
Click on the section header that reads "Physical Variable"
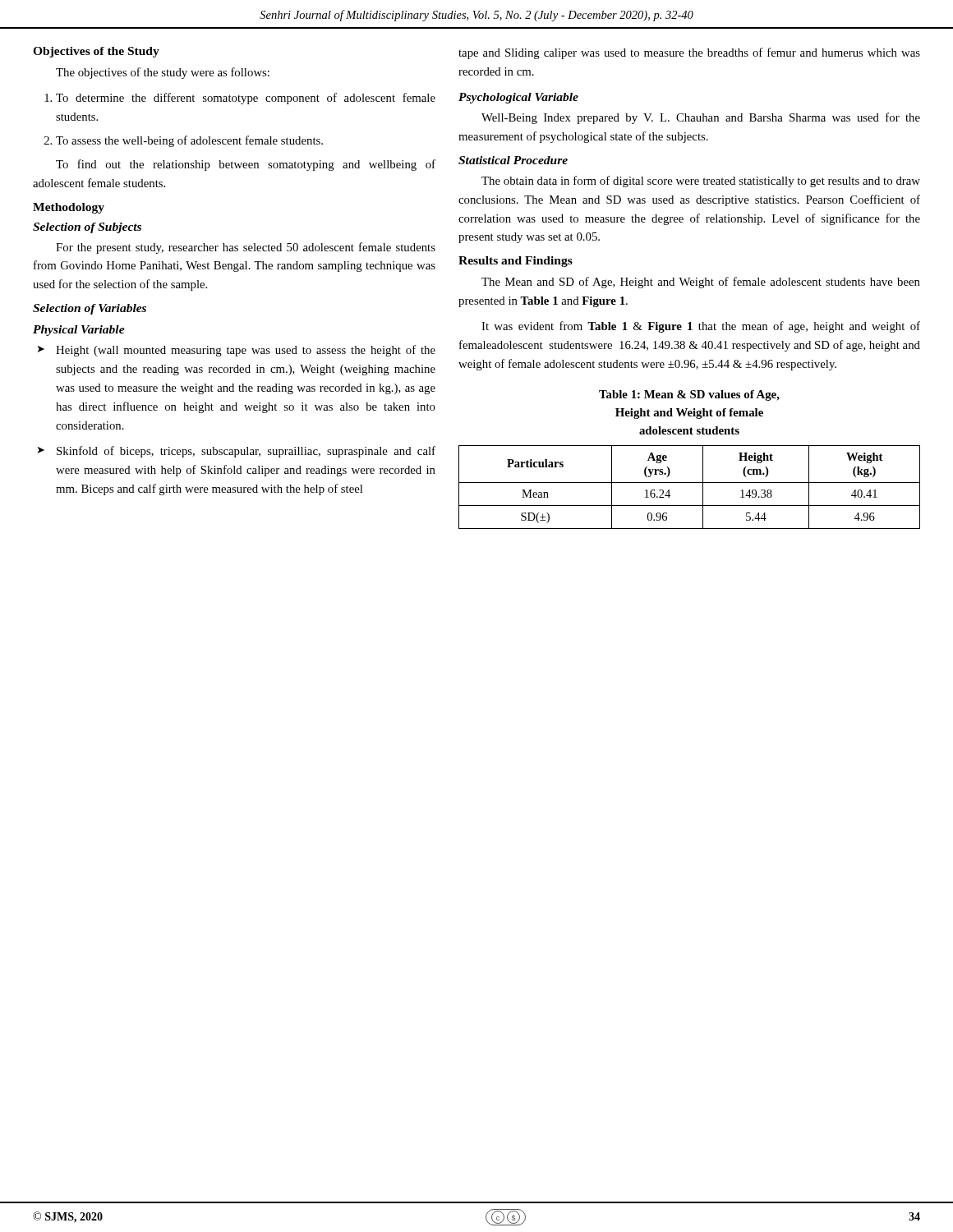(79, 331)
